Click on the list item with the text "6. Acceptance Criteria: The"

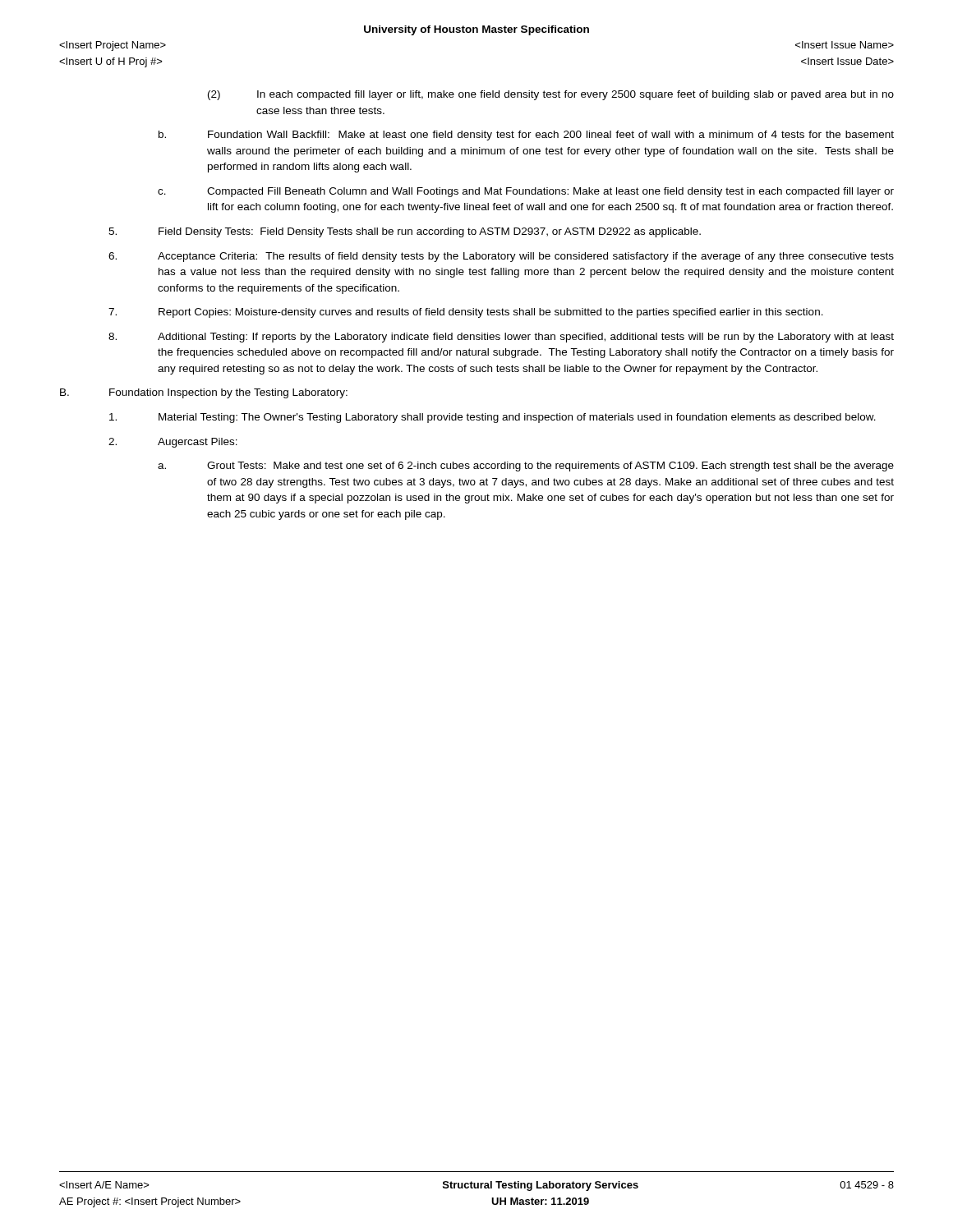501,272
